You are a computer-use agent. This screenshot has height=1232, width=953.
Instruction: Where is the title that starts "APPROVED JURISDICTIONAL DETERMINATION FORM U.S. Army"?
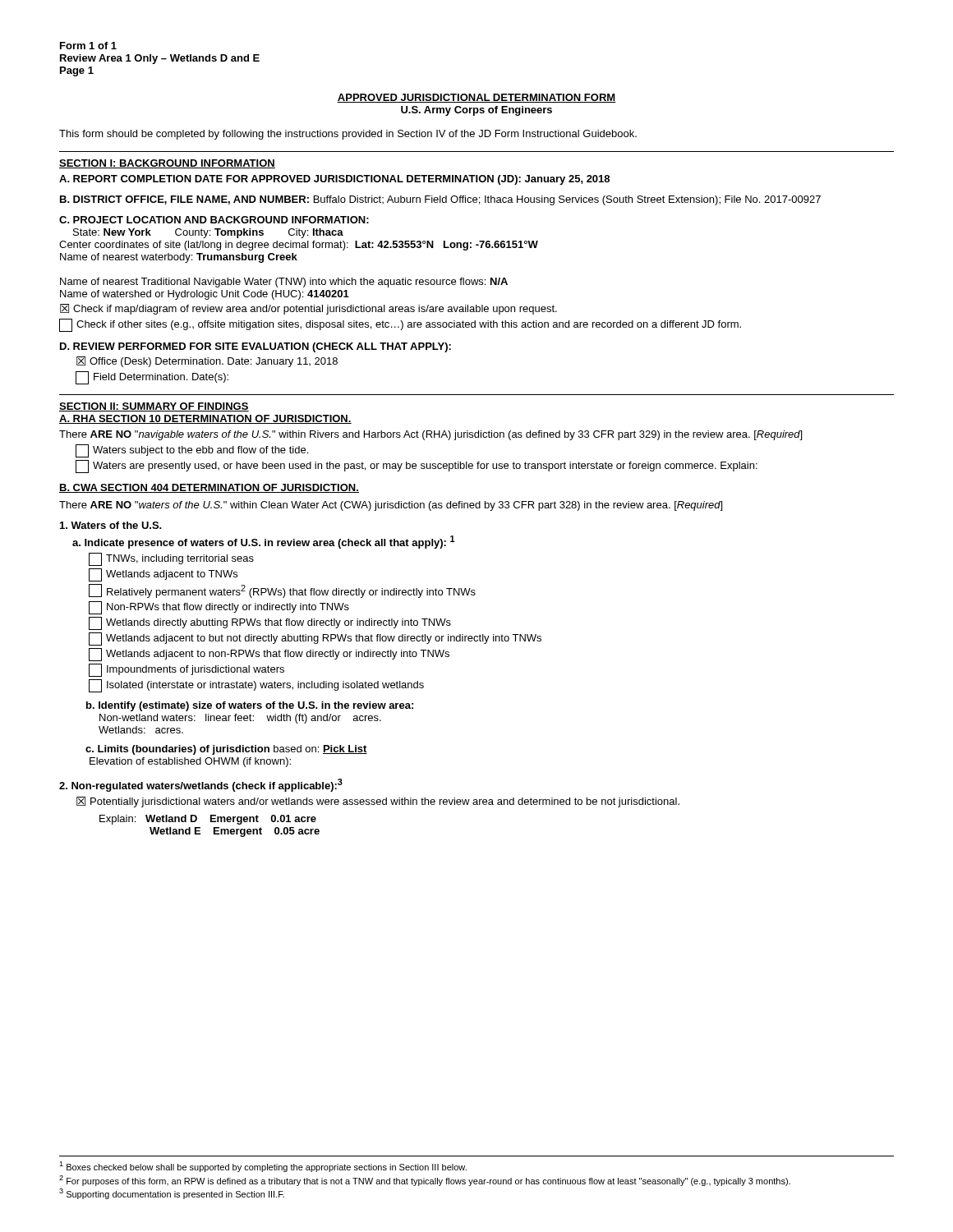(x=476, y=103)
